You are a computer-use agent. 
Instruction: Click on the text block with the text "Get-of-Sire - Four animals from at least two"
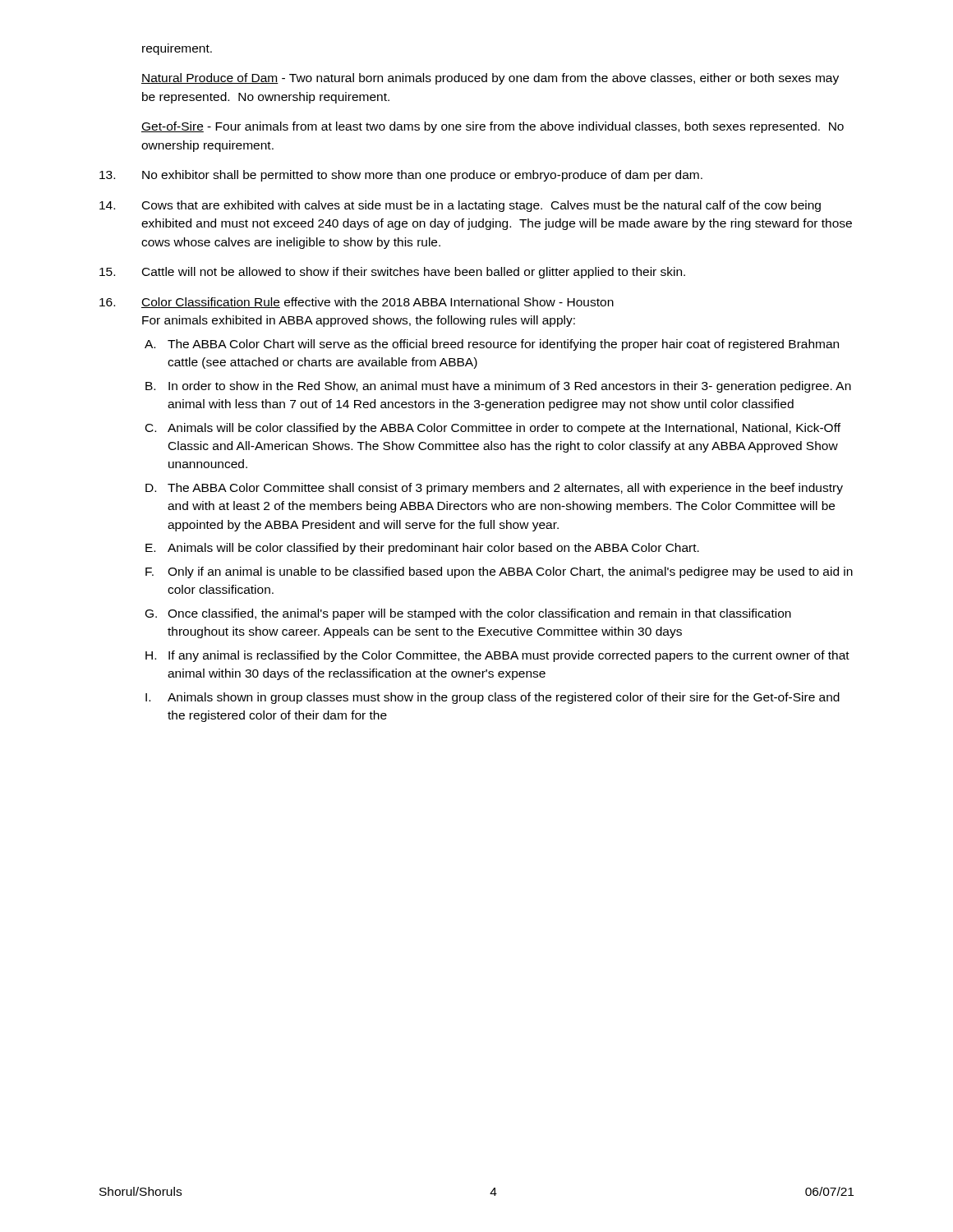(x=493, y=136)
